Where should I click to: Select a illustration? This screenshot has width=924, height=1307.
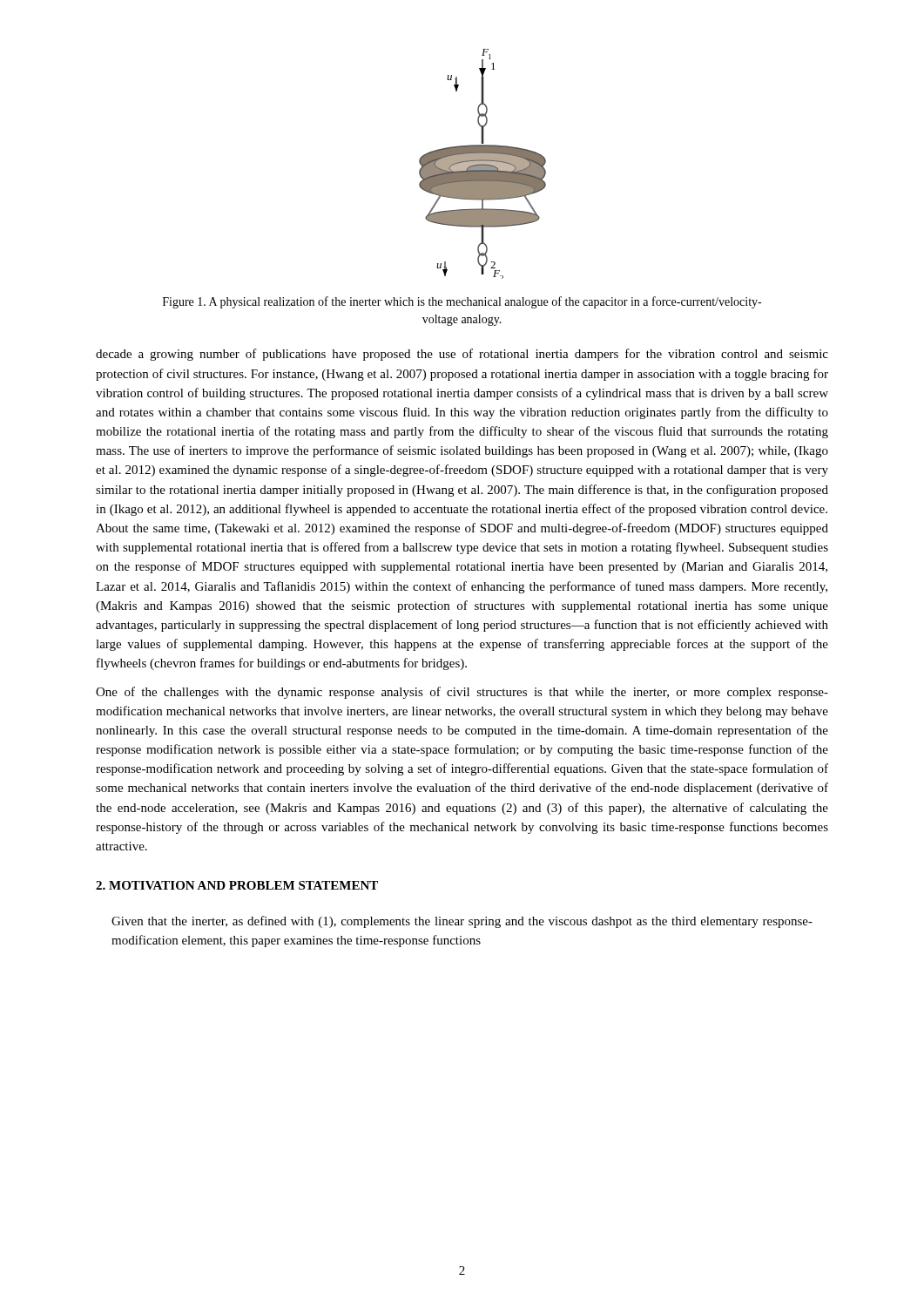(462, 164)
